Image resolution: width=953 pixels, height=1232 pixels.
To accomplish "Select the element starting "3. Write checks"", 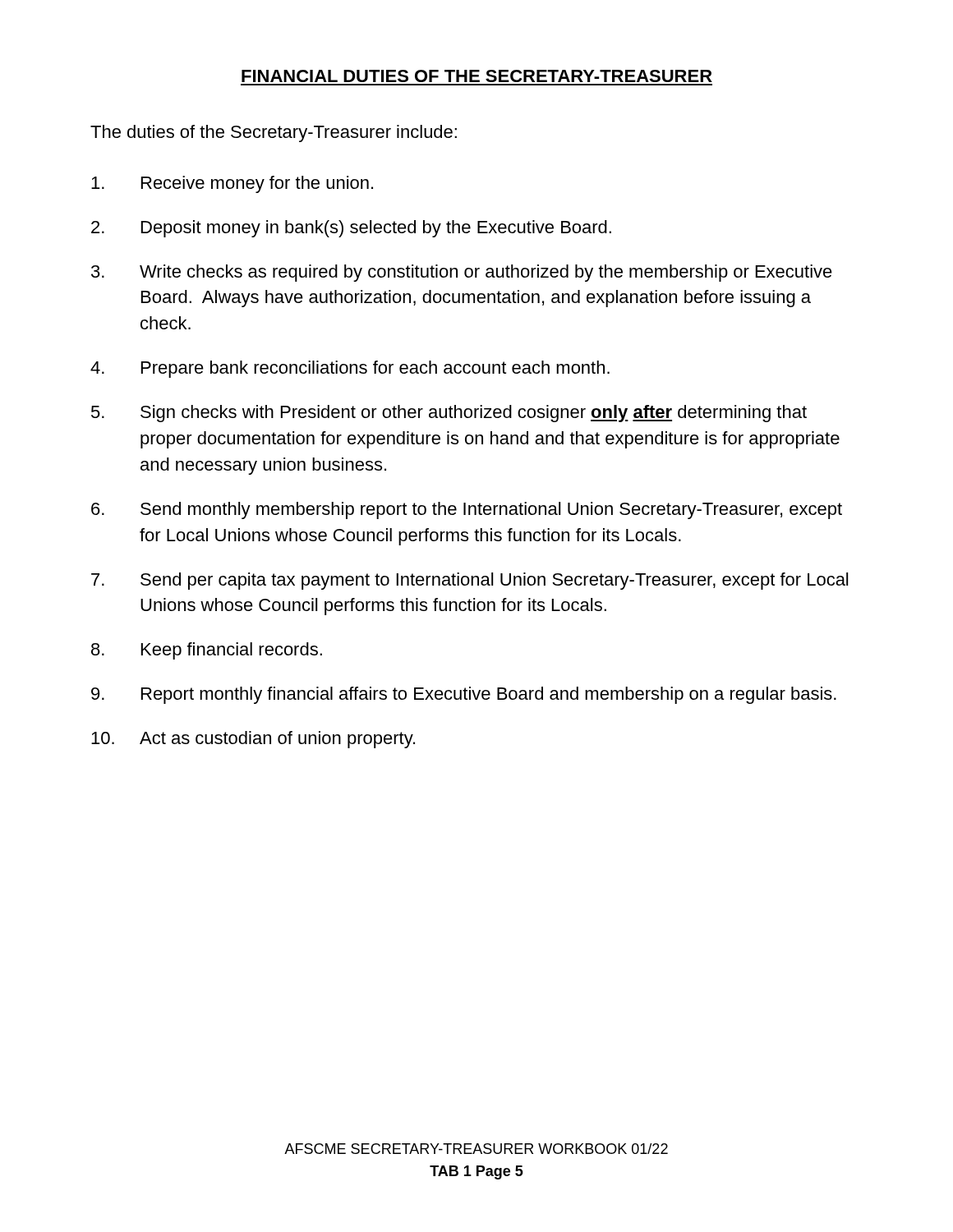I will 476,298.
